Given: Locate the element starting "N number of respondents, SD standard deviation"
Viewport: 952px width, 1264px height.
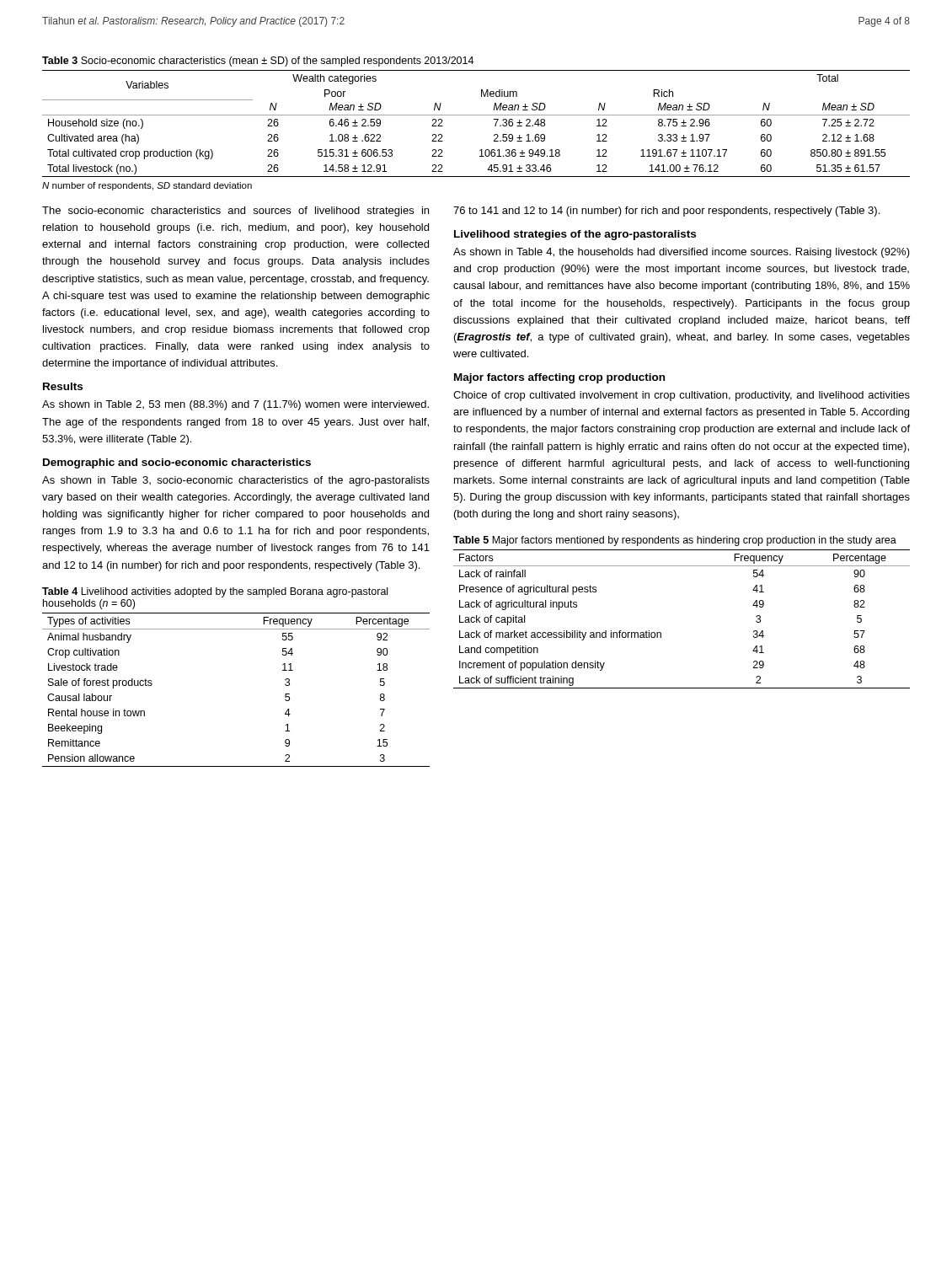Looking at the screenshot, I should (x=147, y=185).
